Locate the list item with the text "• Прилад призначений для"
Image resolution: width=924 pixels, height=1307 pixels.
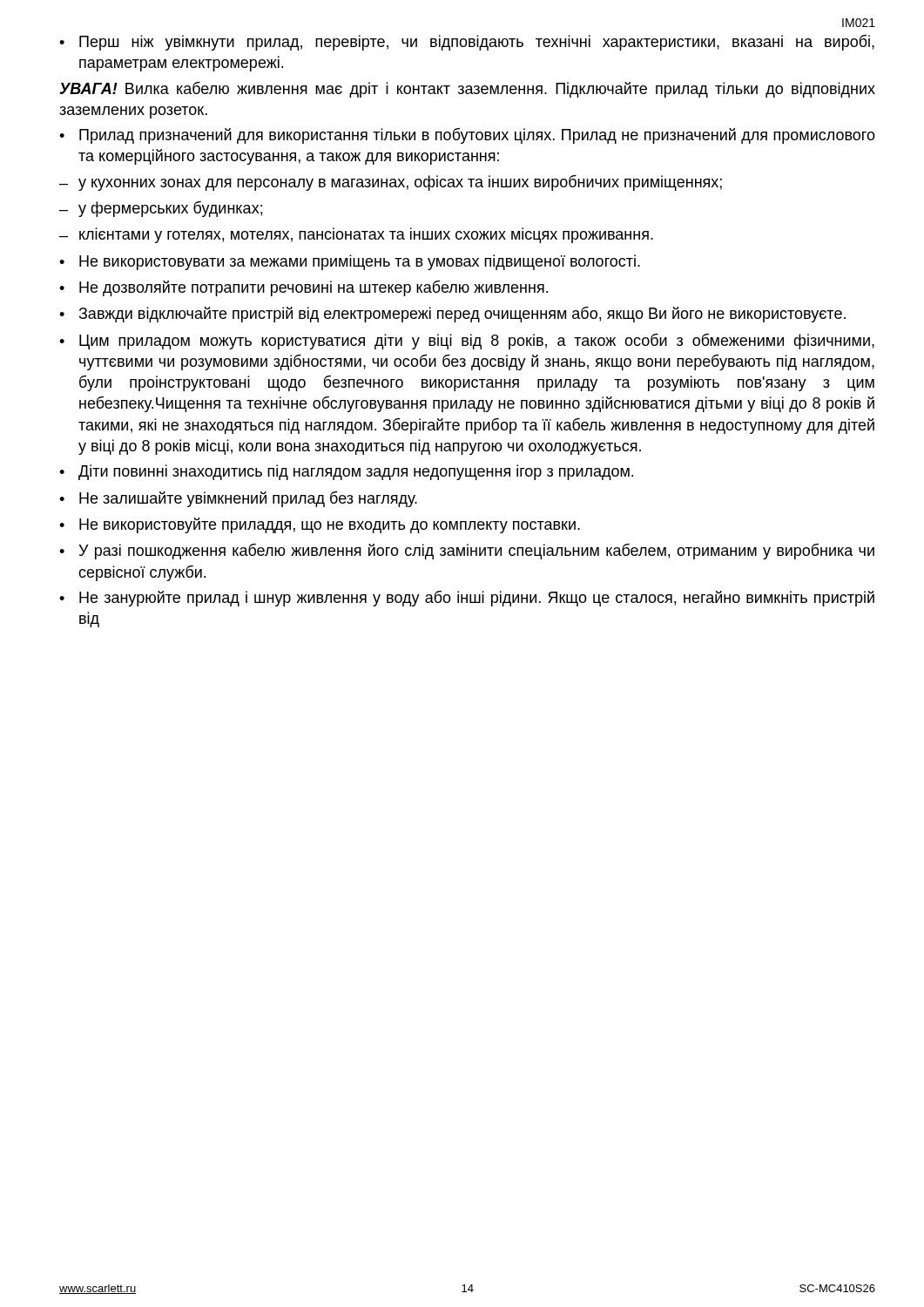tap(467, 146)
